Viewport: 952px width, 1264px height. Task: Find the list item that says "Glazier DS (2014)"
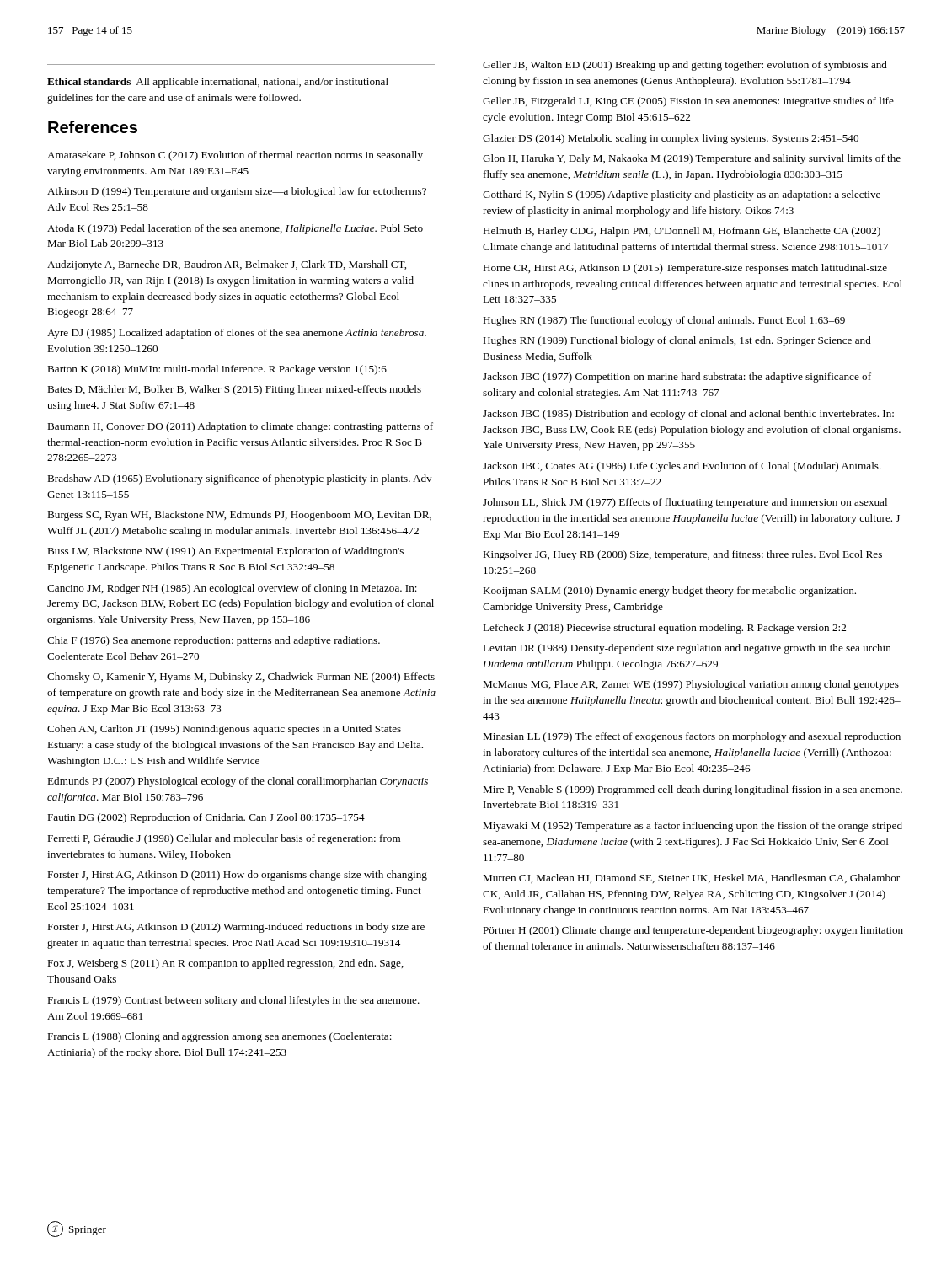point(671,137)
